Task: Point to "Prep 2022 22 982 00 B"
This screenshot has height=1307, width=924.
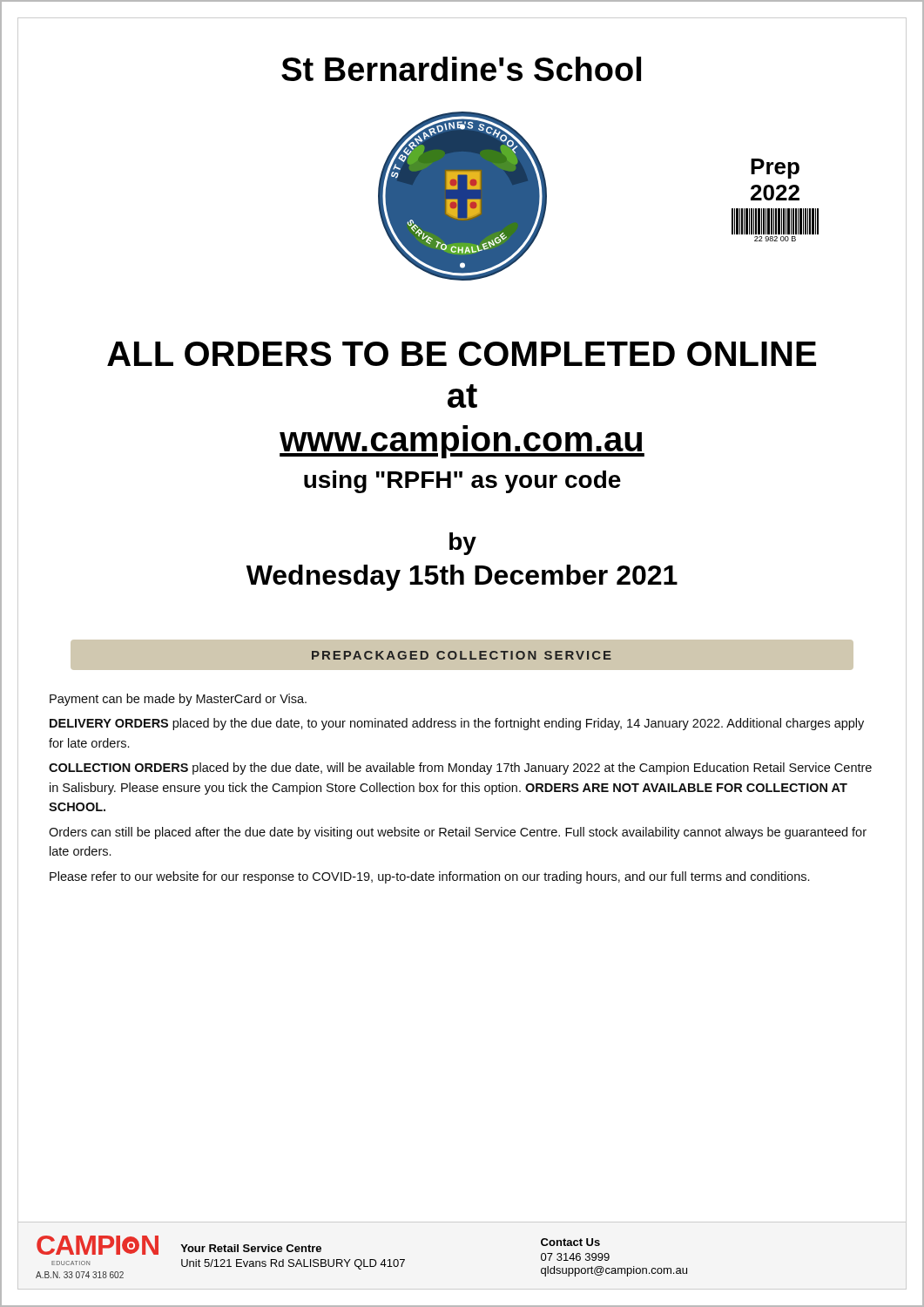Action: point(775,198)
